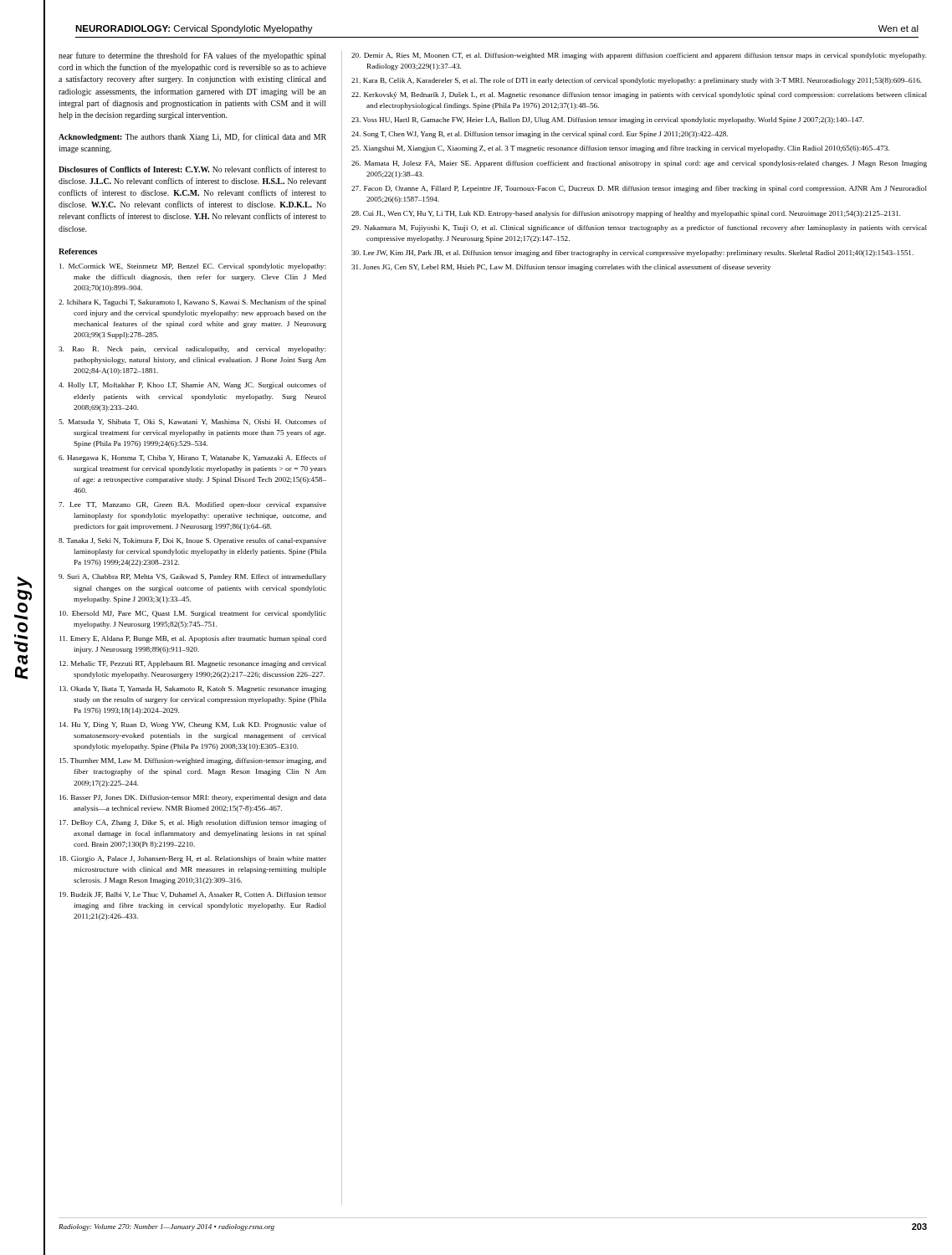
Task: Navigate to the element starting "23. Voss HU, Hartl R, Gamache FW,"
Action: [608, 120]
